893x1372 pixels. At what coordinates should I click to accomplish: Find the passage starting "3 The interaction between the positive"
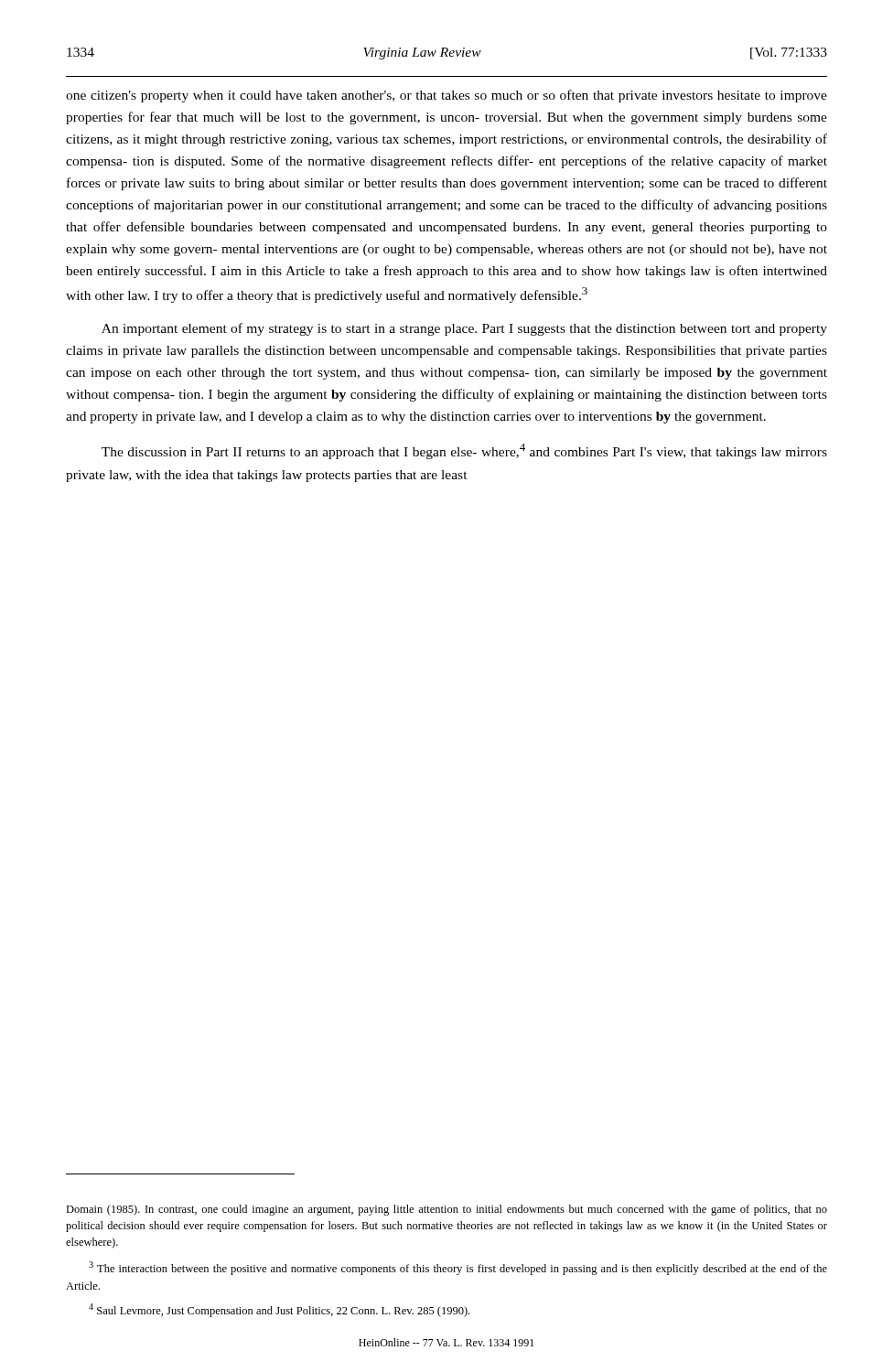tap(446, 1276)
